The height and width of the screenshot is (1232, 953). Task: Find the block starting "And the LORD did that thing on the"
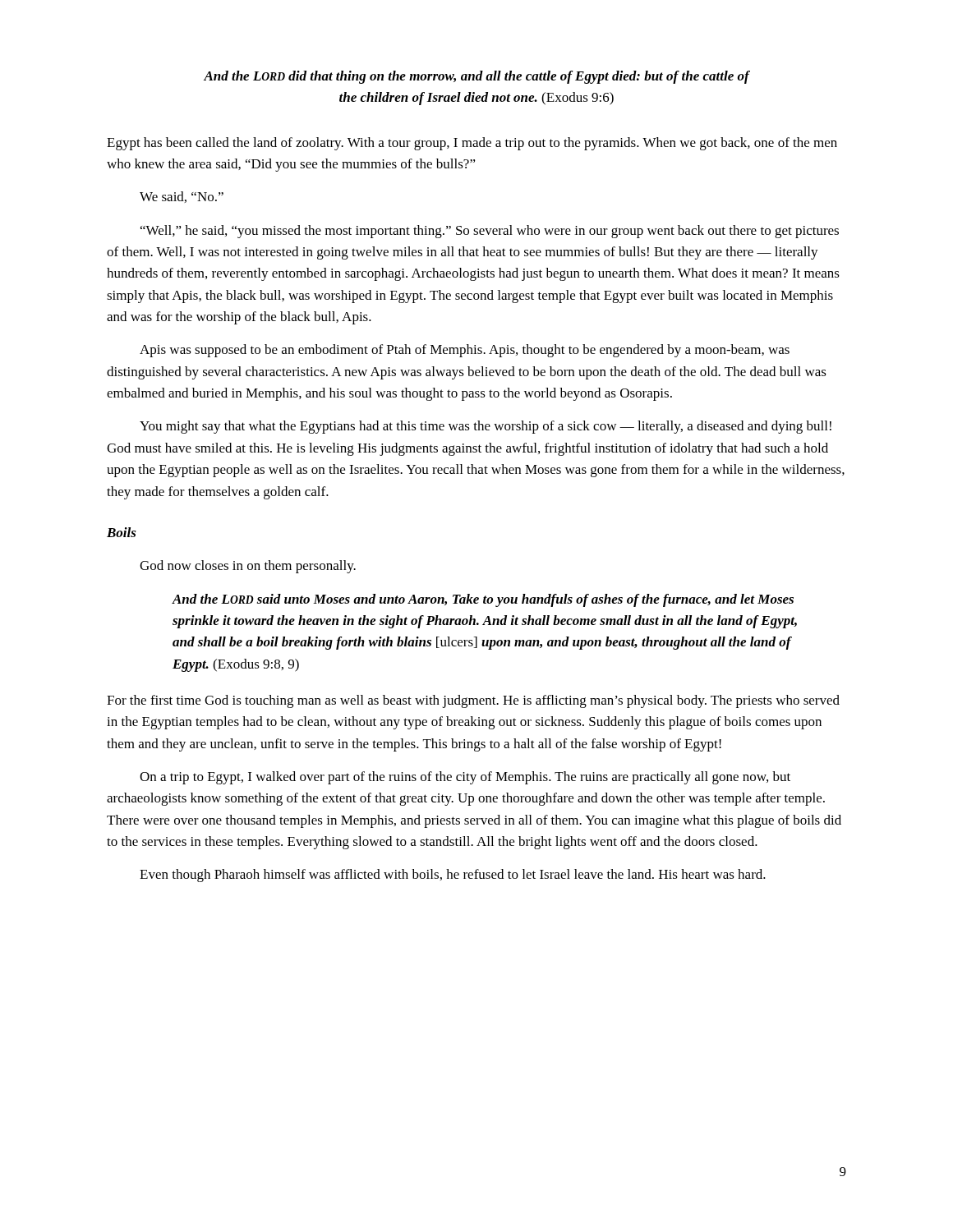pyautogui.click(x=476, y=87)
